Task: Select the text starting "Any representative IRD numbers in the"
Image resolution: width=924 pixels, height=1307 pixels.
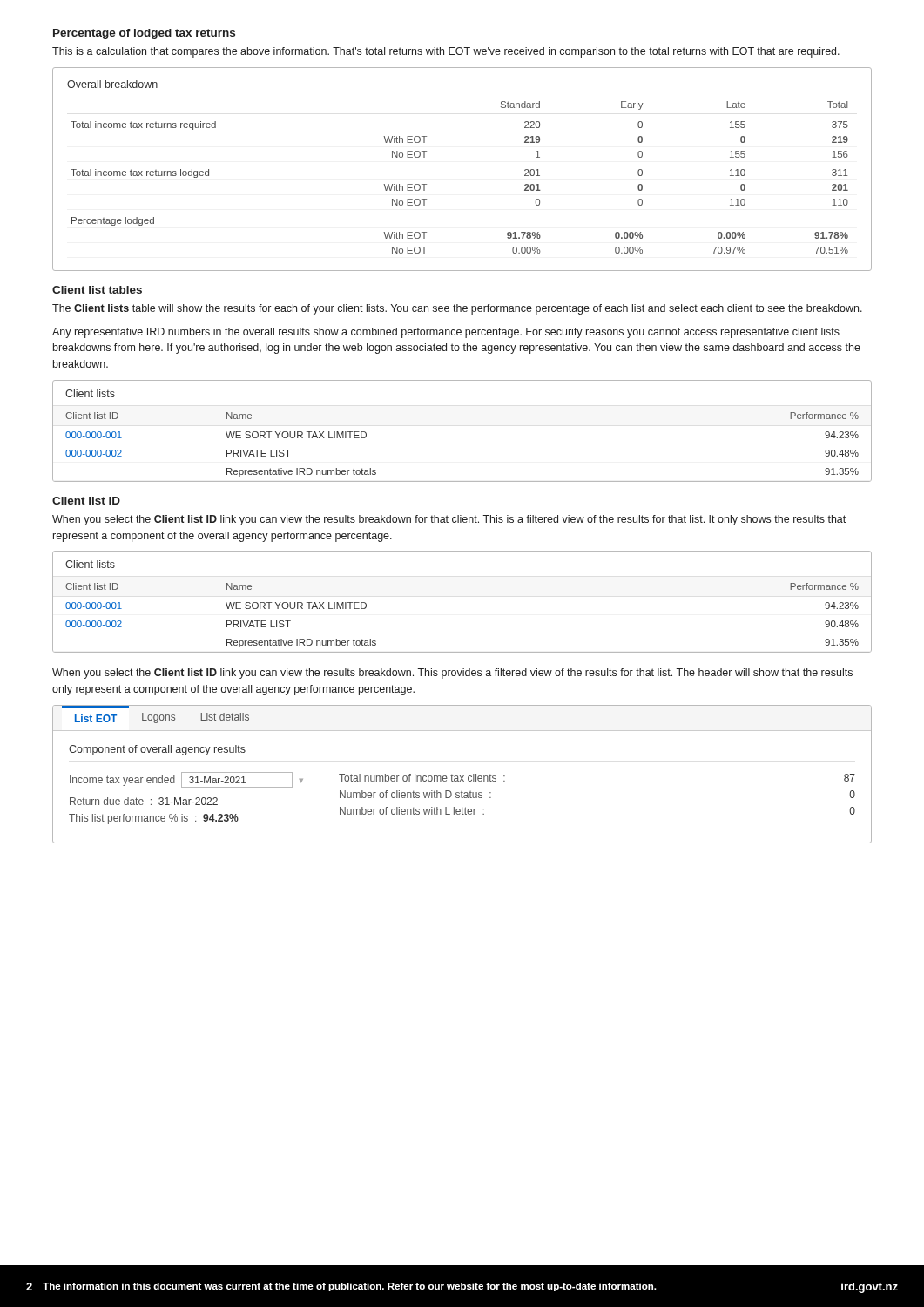Action: tap(456, 348)
